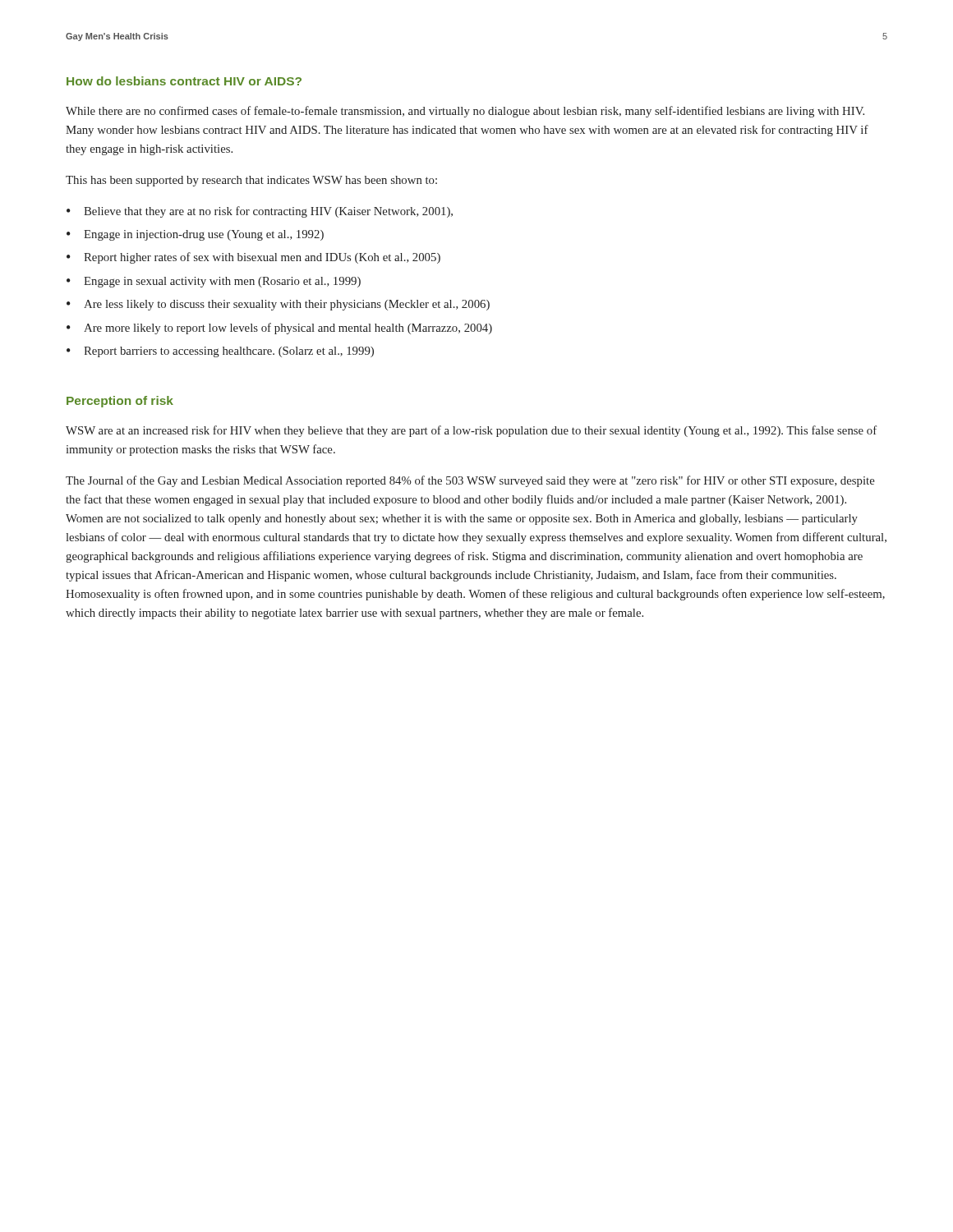This screenshot has width=953, height=1232.
Task: Click the passage that begins "• Engage in injection-drug"
Action: coord(195,235)
